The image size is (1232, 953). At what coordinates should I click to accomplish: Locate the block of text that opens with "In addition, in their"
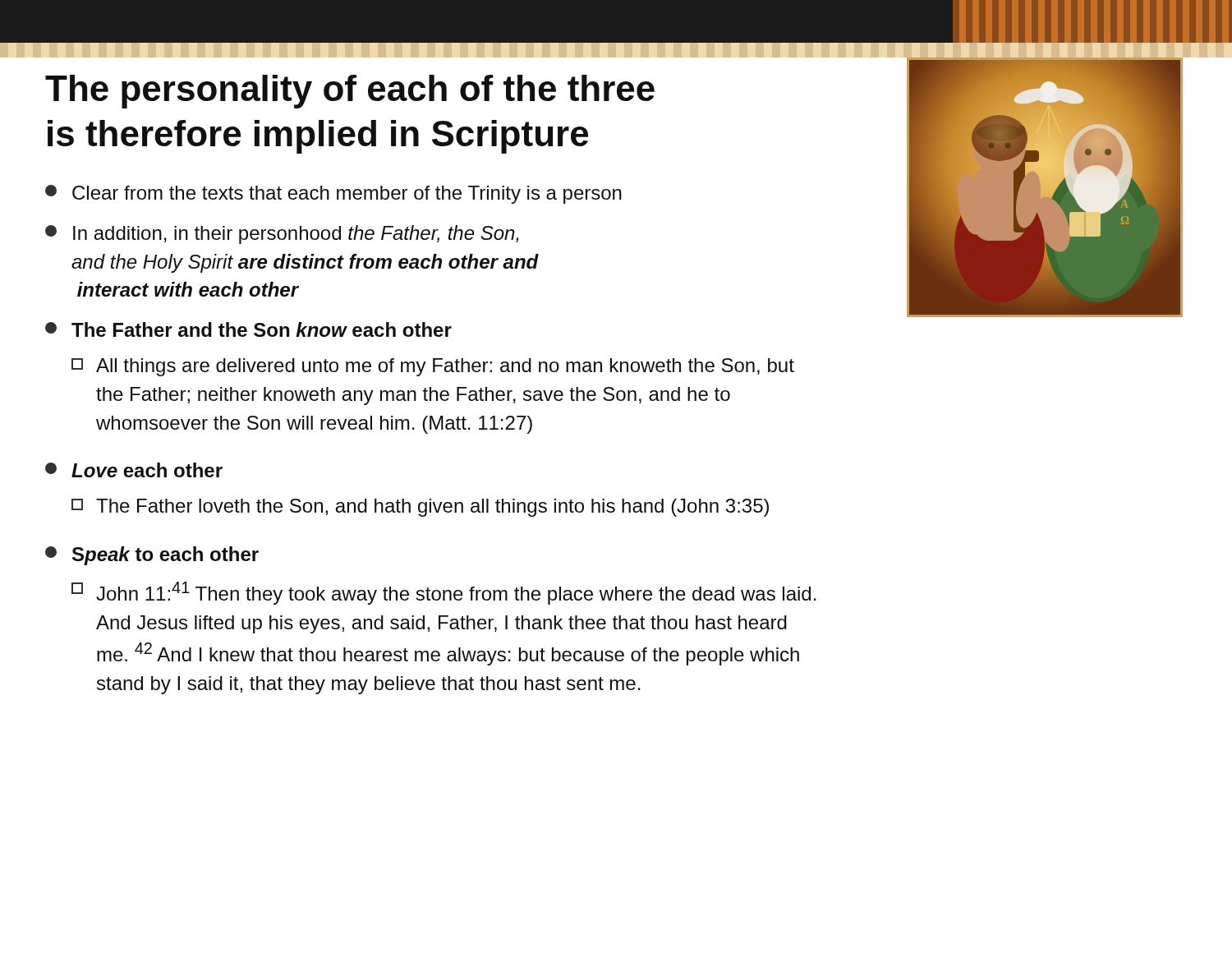click(x=435, y=262)
